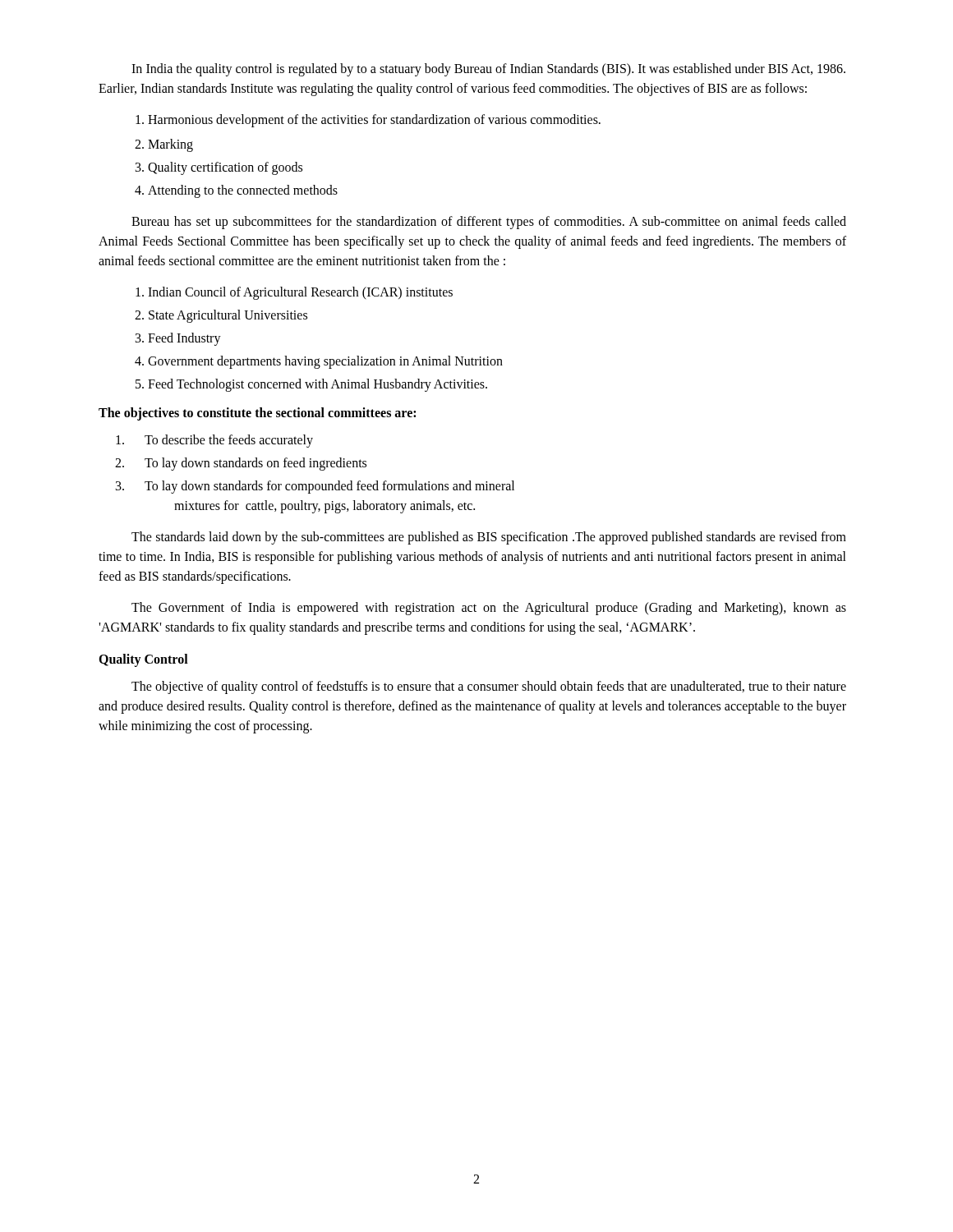Point to "Feed Industry"
Screen dimensions: 1232x953
click(x=184, y=338)
